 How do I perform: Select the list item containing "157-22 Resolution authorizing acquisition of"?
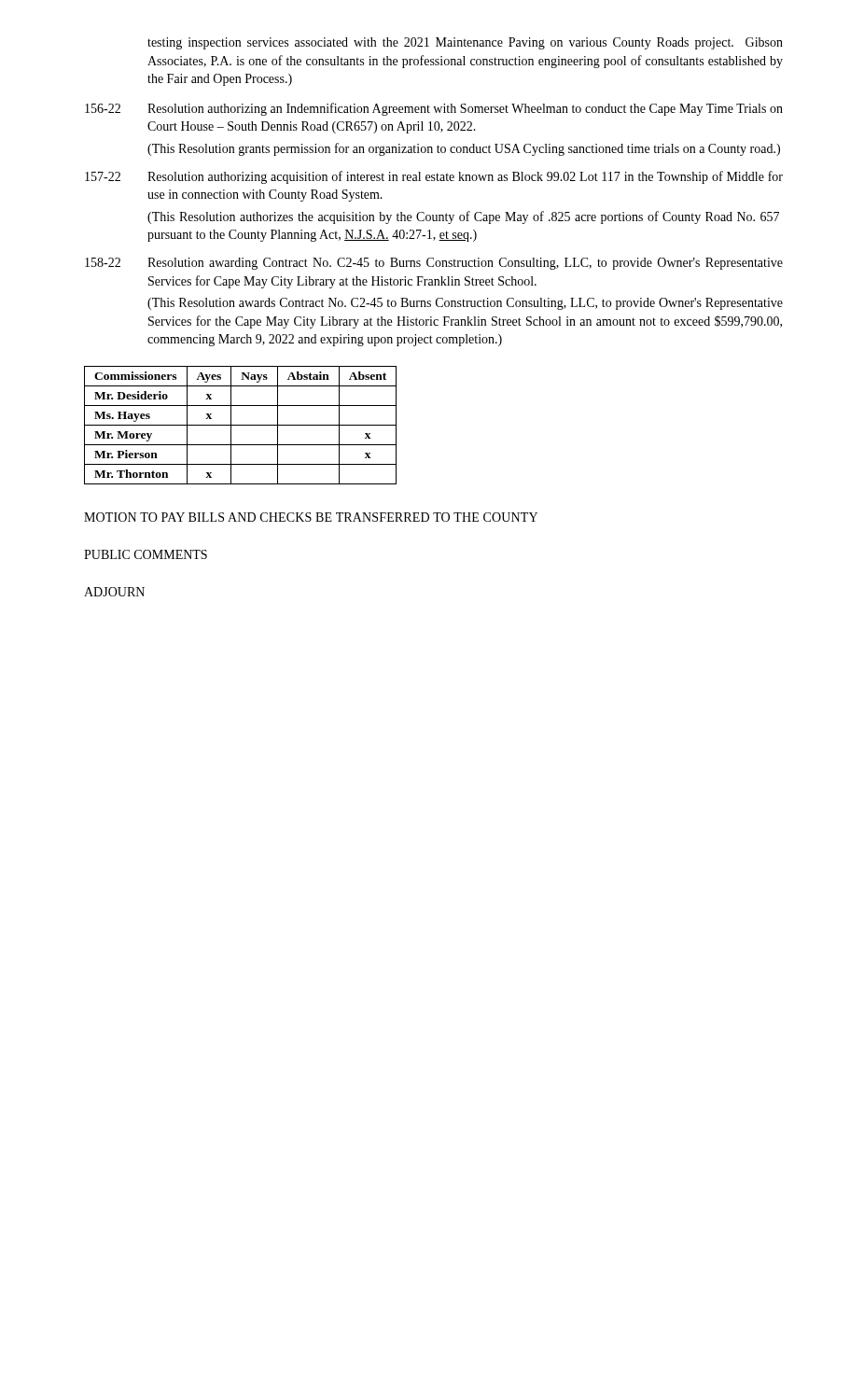(x=433, y=206)
